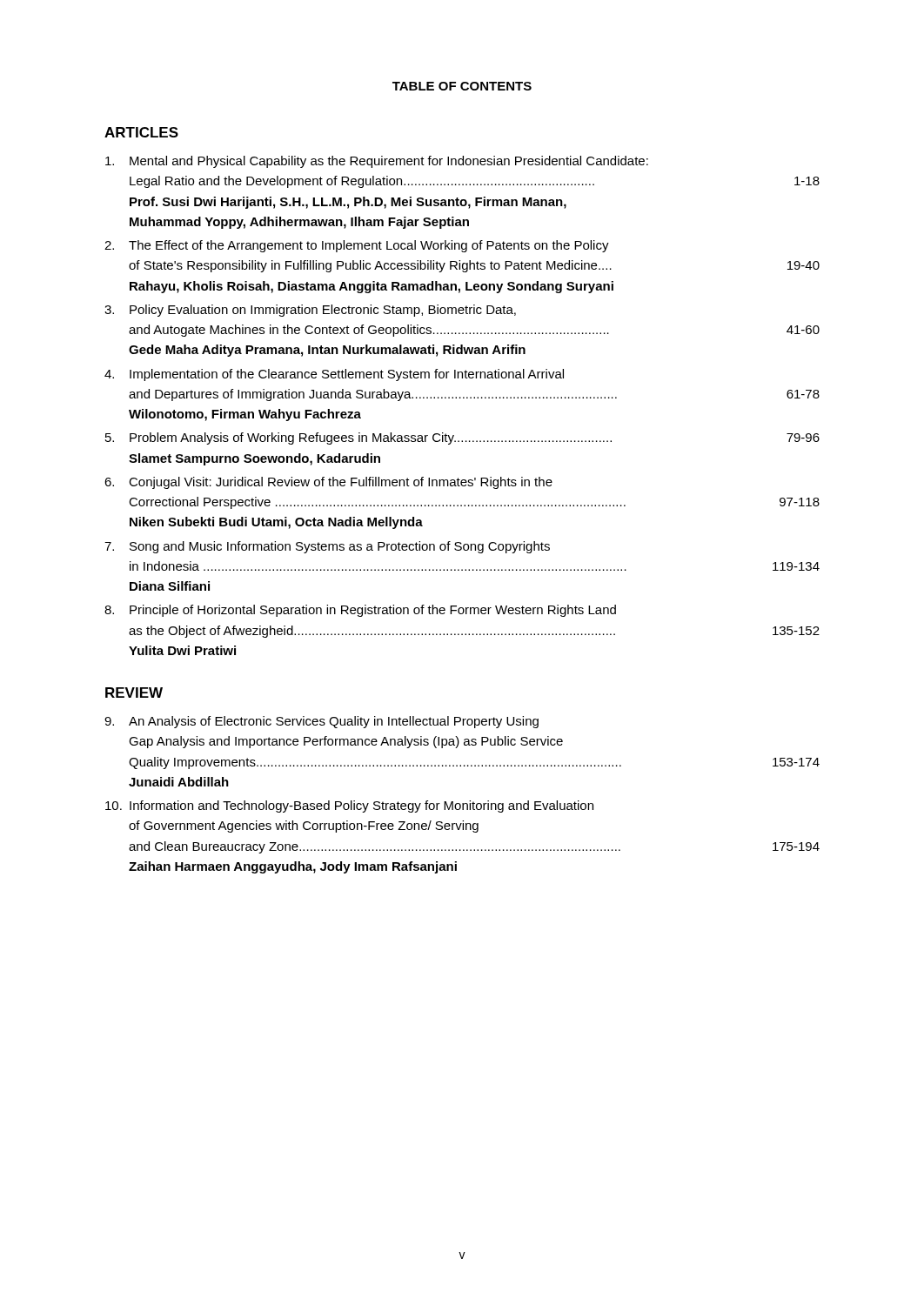The height and width of the screenshot is (1305, 924).
Task: Navigate to the block starting "3. Policy Evaluation on Immigration Electronic Stamp,"
Action: click(x=462, y=329)
